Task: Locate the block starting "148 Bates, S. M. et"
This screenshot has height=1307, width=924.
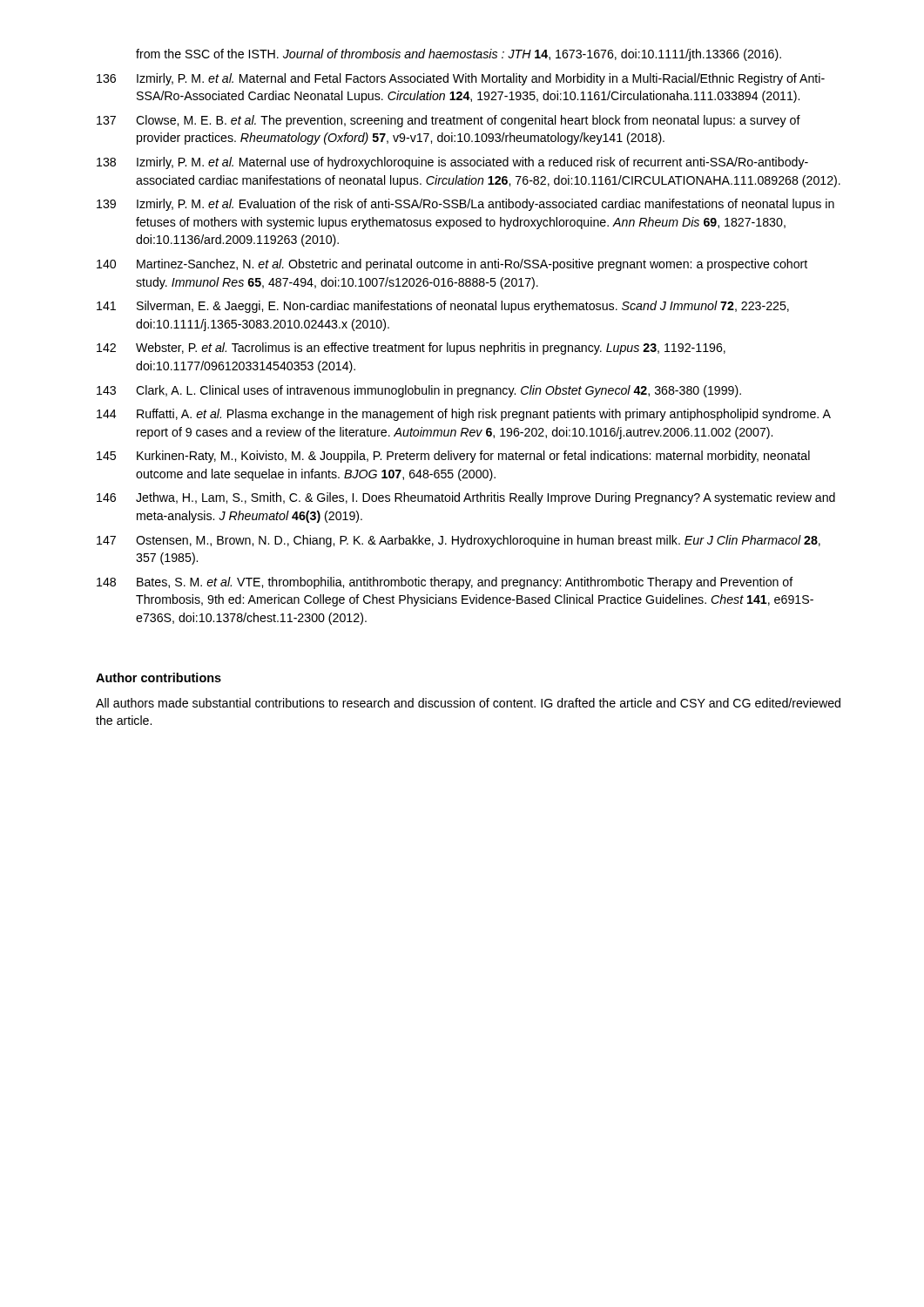Action: (469, 600)
